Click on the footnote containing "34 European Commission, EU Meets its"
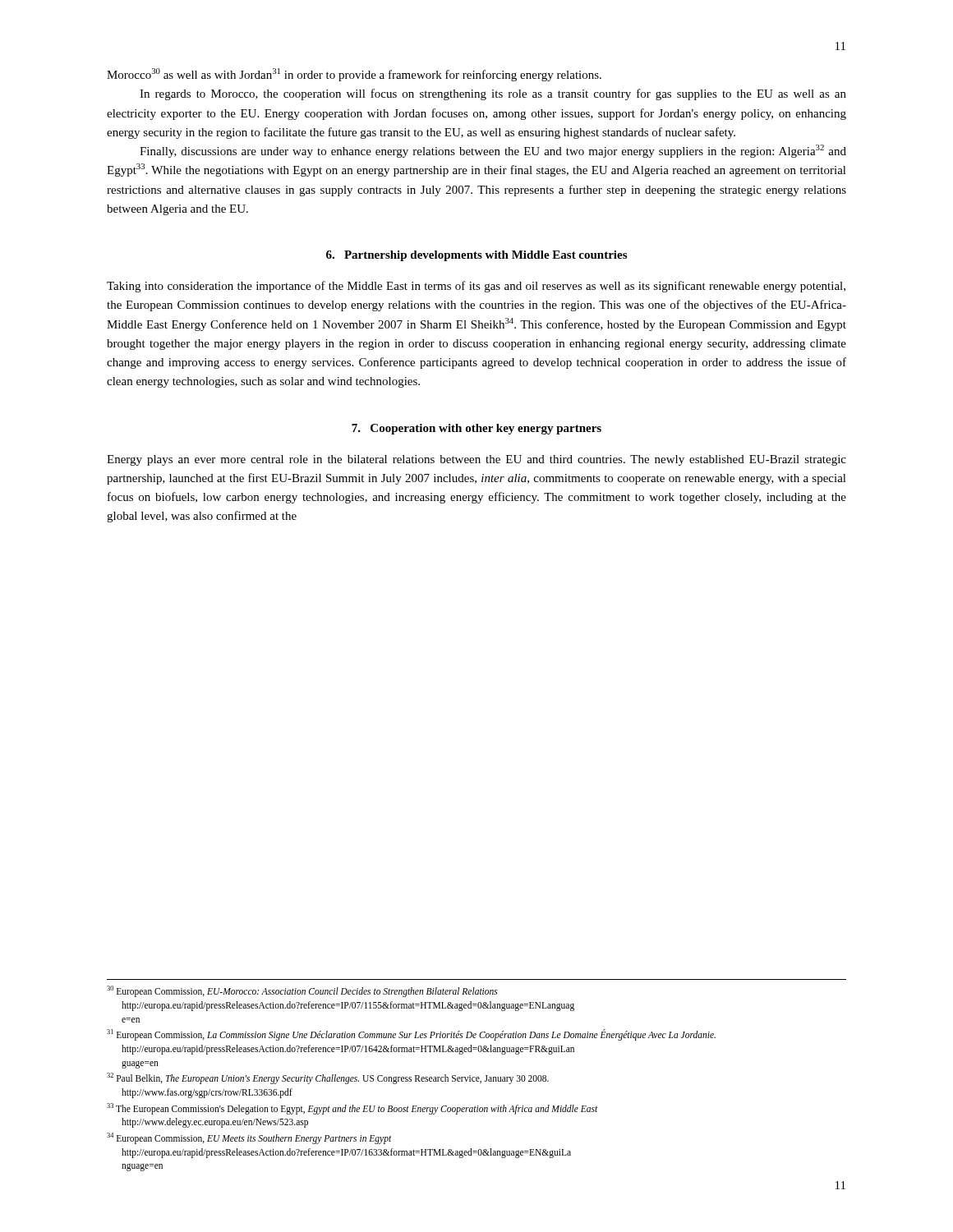953x1232 pixels. (476, 1152)
